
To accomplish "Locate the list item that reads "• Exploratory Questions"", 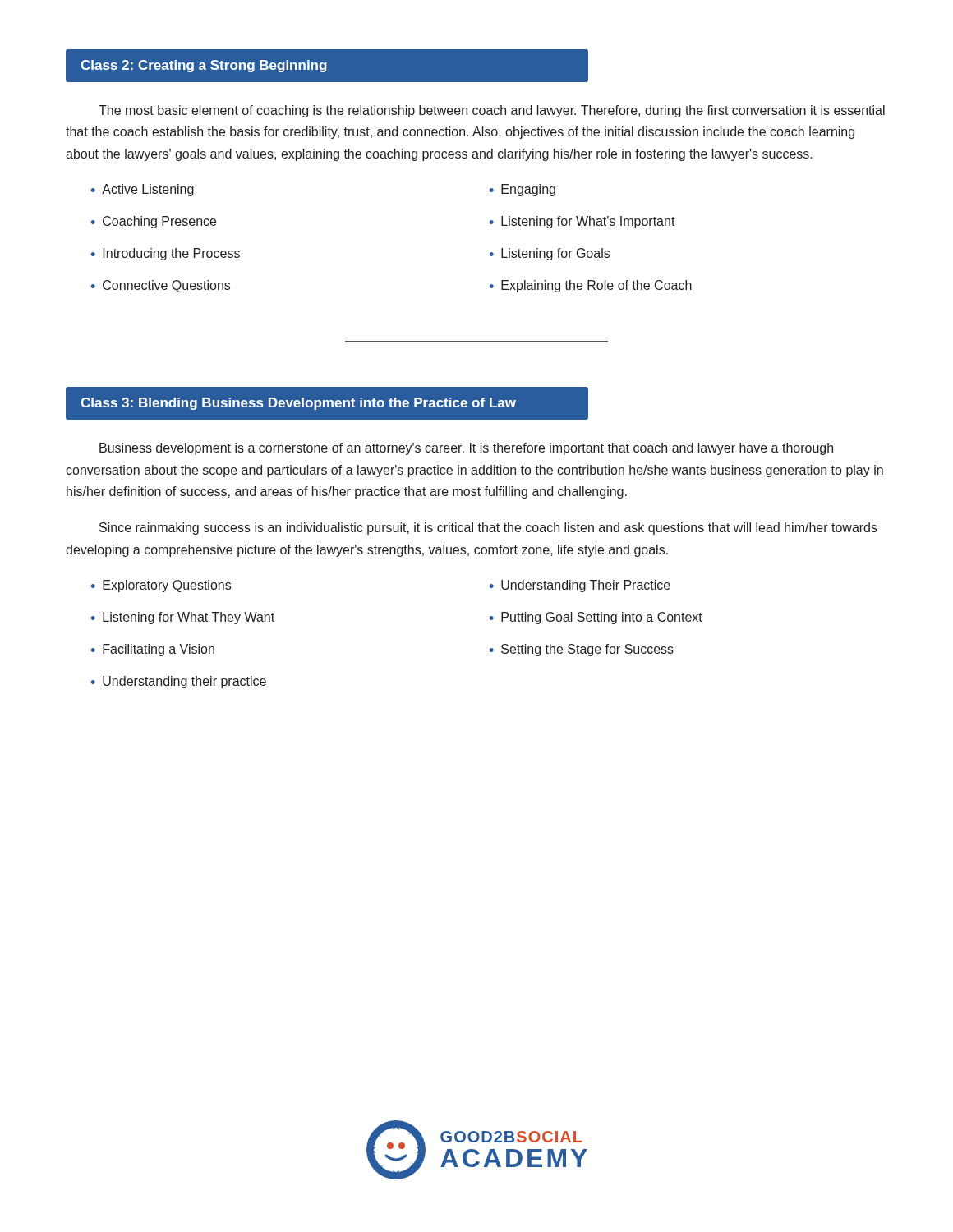I will coord(161,586).
